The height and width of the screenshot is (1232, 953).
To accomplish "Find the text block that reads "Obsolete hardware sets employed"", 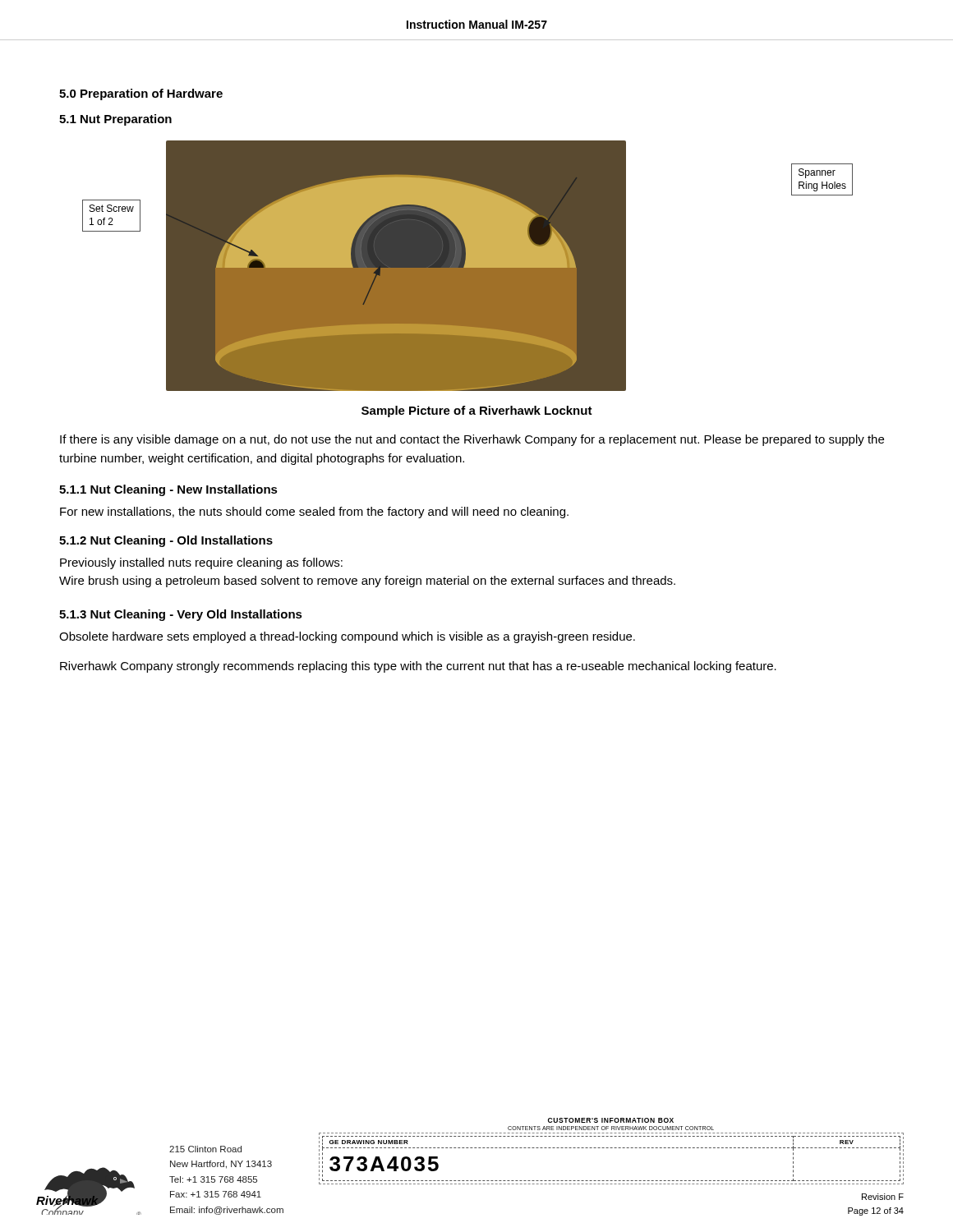I will [x=348, y=636].
